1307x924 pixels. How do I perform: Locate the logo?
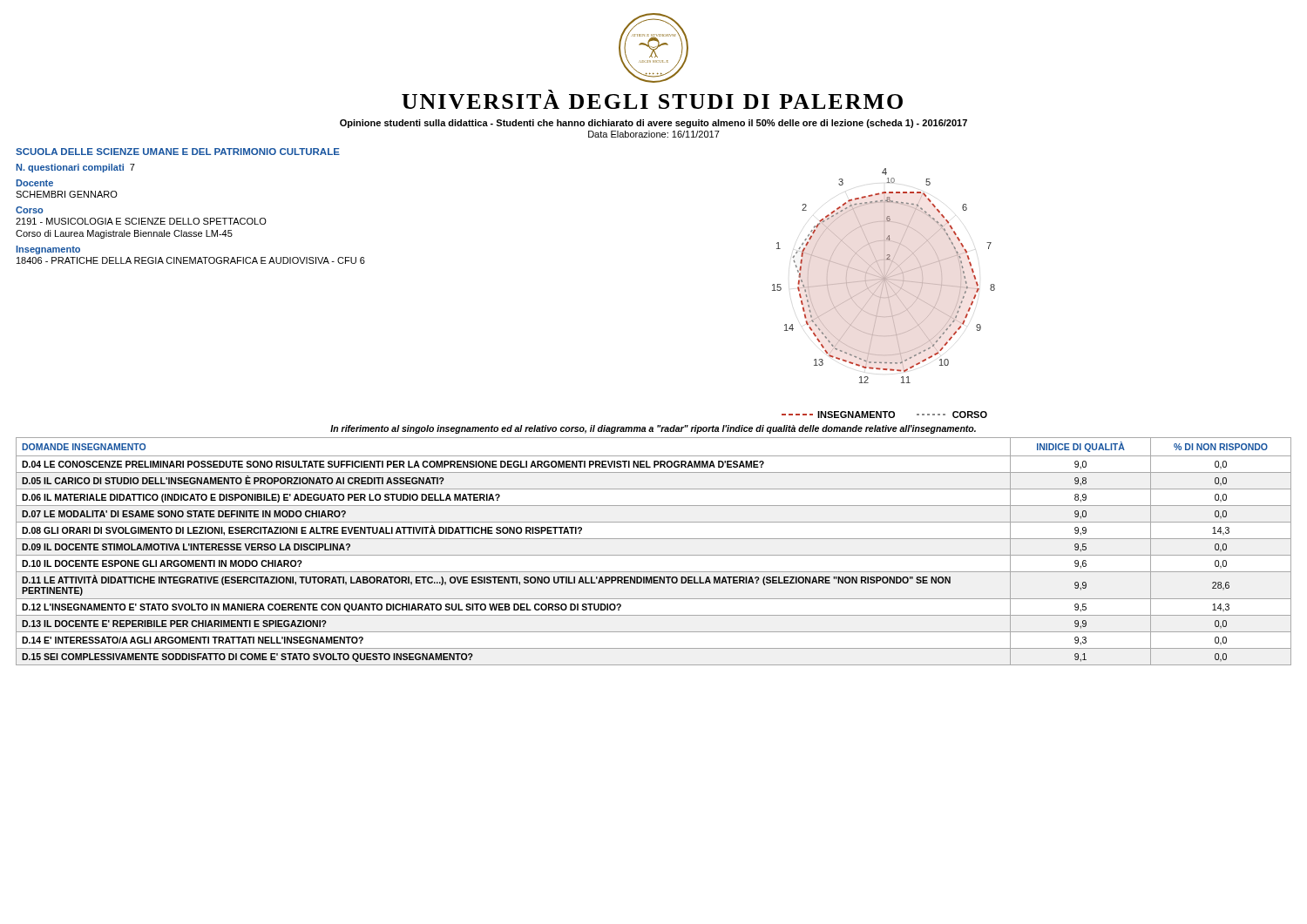pos(654,44)
